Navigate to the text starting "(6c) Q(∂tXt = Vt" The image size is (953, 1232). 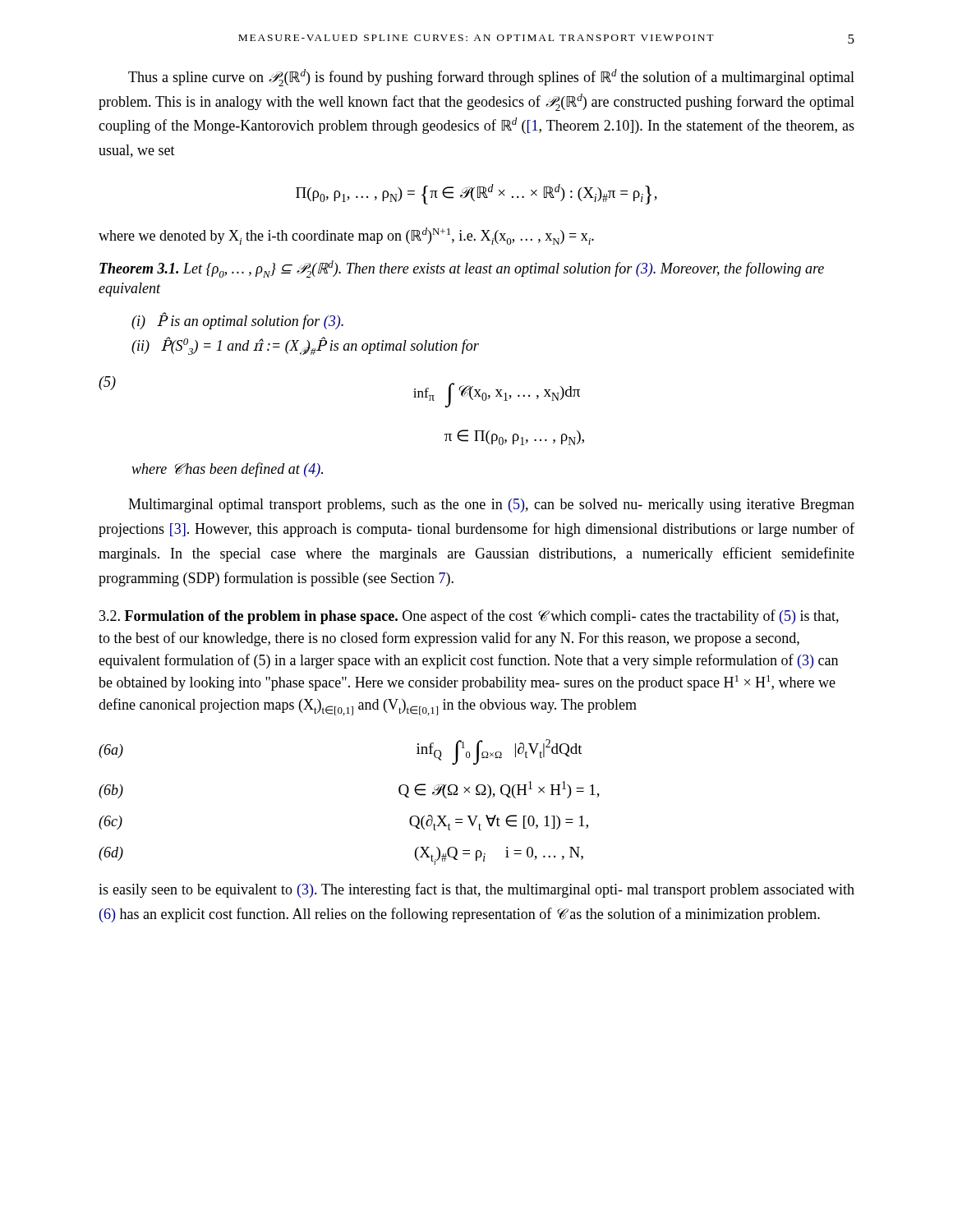[x=476, y=821]
